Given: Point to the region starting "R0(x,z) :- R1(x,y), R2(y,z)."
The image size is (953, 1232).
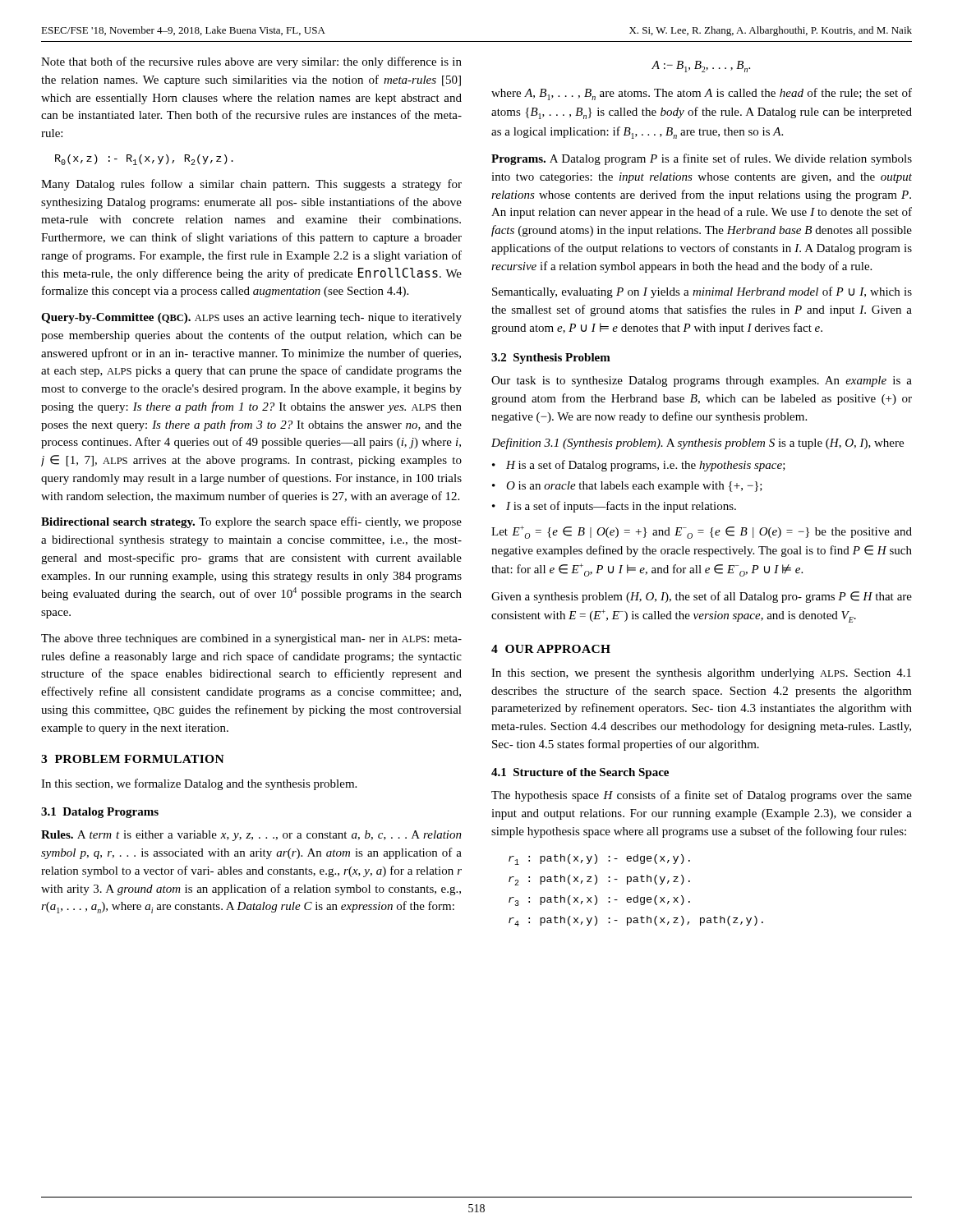Looking at the screenshot, I should 145,160.
